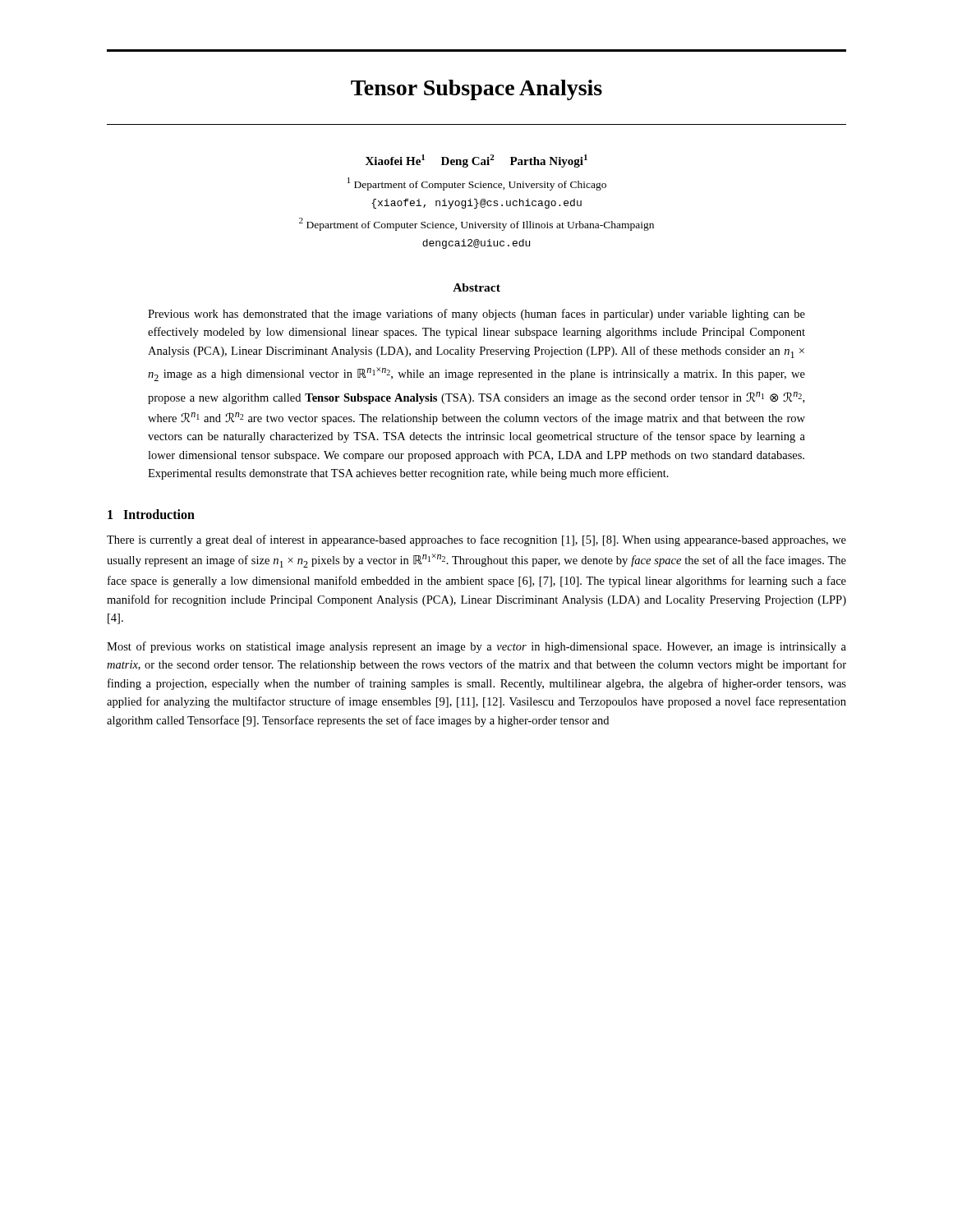Locate the passage starting "There is currently a great"
Viewport: 953px width, 1232px height.
[476, 579]
